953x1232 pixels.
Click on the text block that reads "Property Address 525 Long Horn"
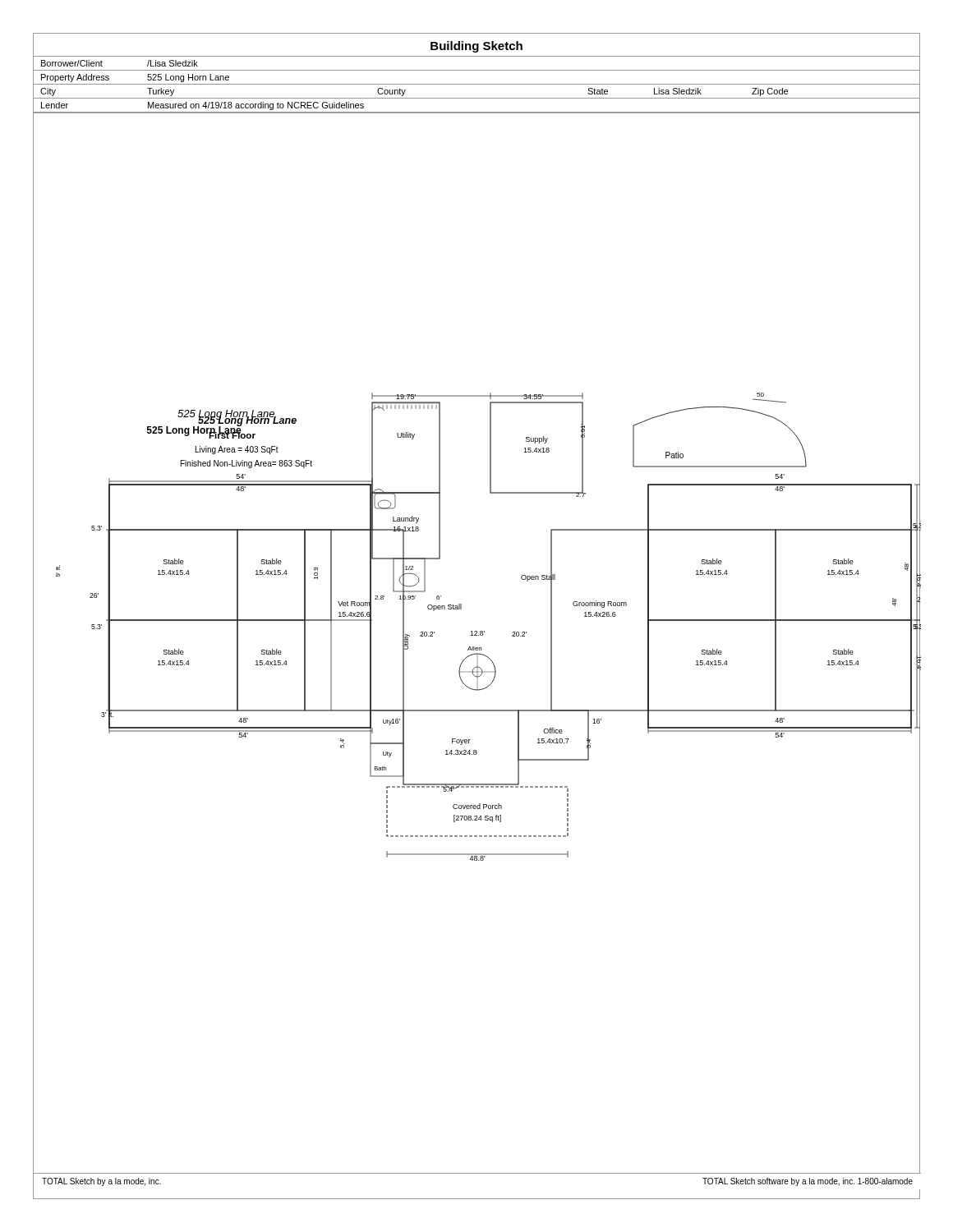(x=476, y=77)
